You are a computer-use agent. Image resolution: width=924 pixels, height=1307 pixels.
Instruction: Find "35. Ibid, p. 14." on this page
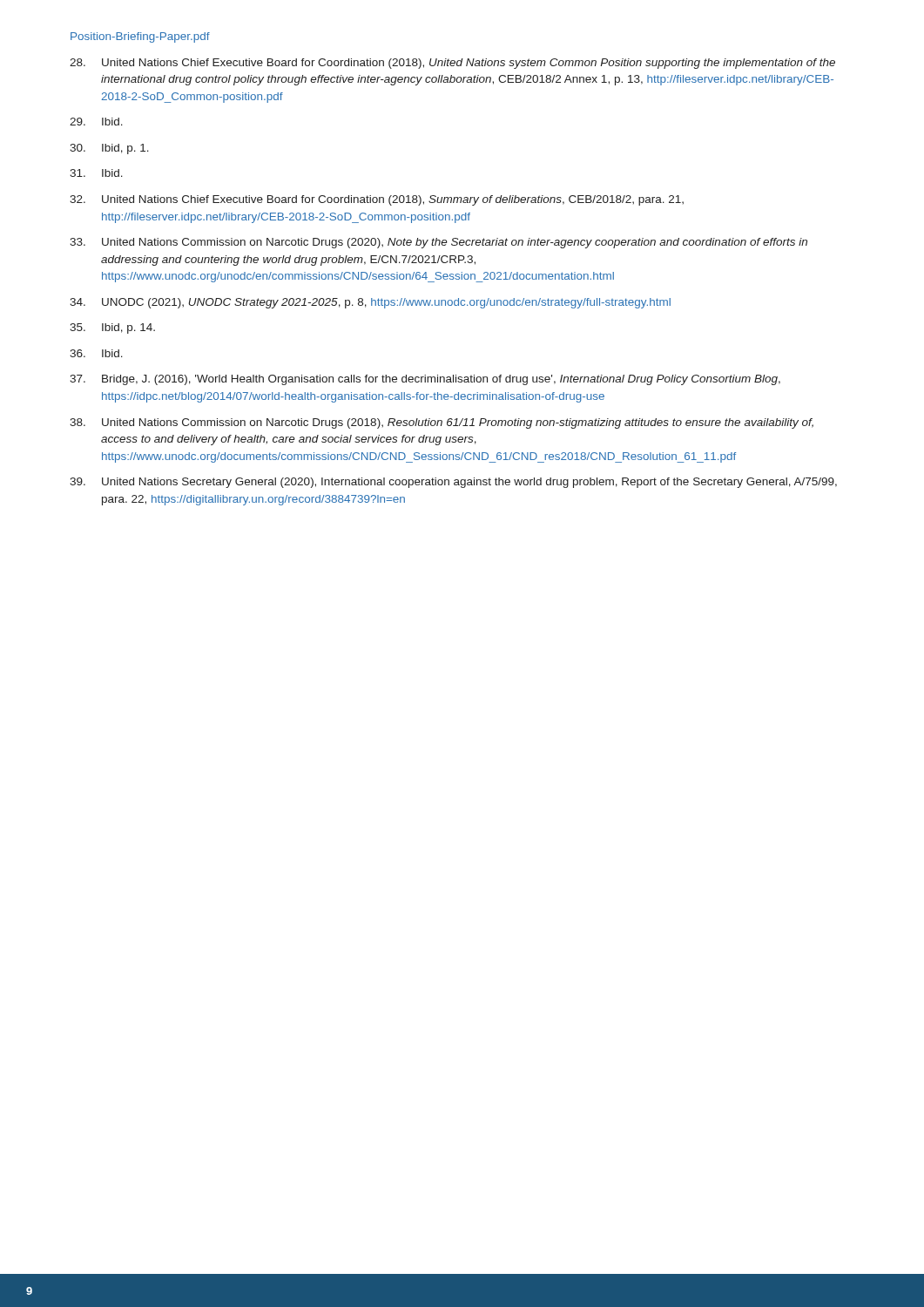point(112,328)
